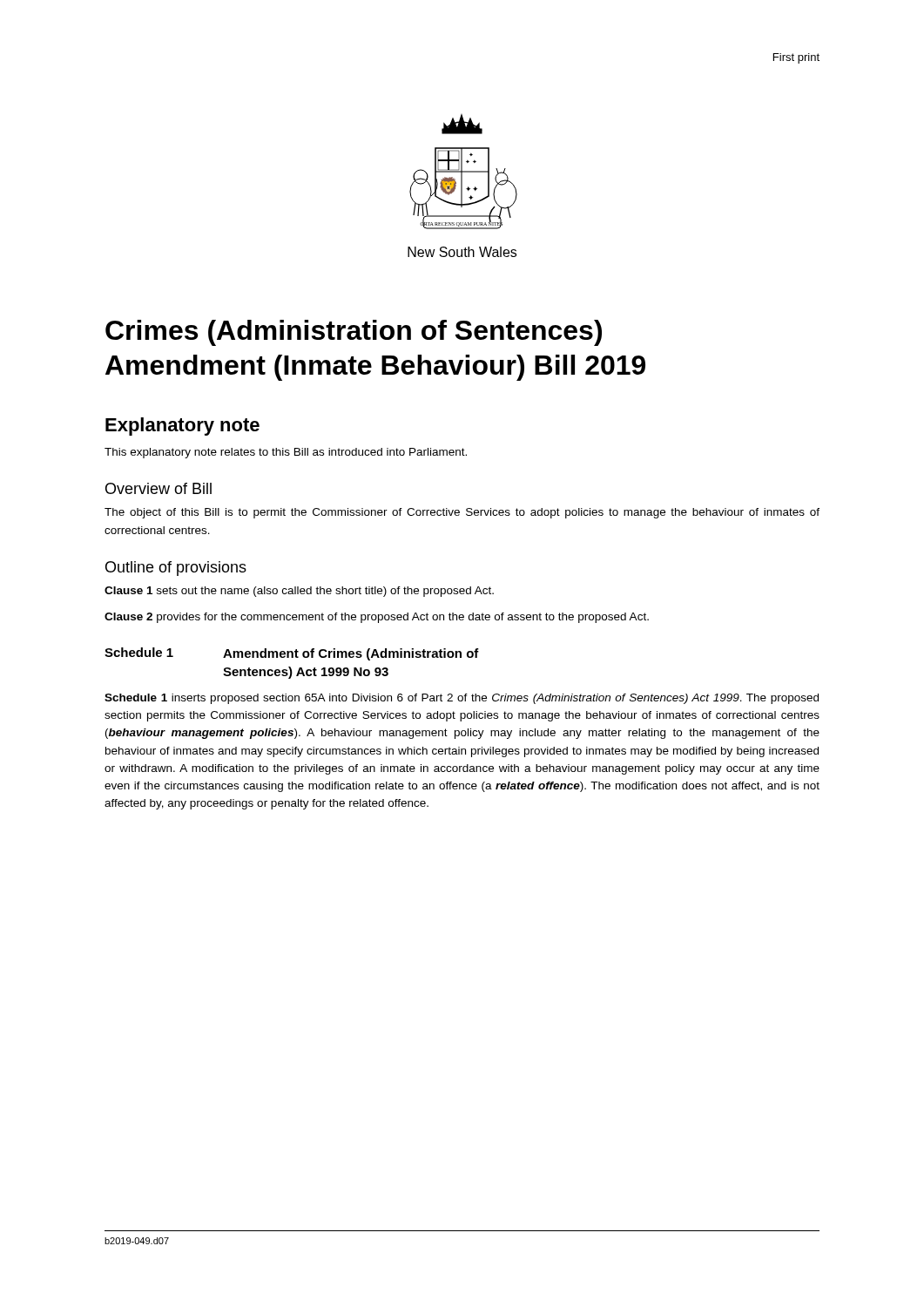Point to the passage starting "Outline of provisions"
Image resolution: width=924 pixels, height=1307 pixels.
click(176, 567)
